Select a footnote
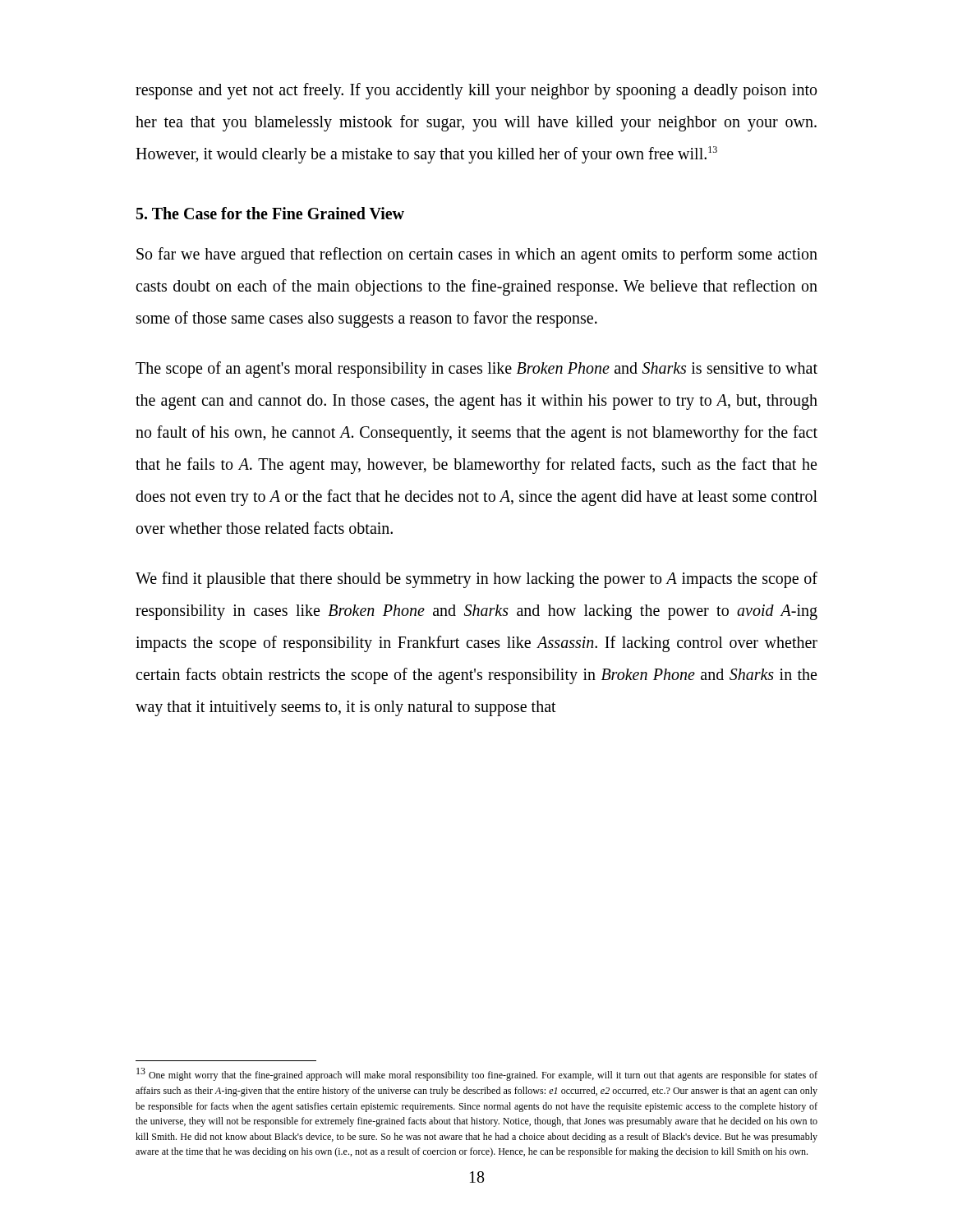The height and width of the screenshot is (1232, 953). pos(476,1110)
